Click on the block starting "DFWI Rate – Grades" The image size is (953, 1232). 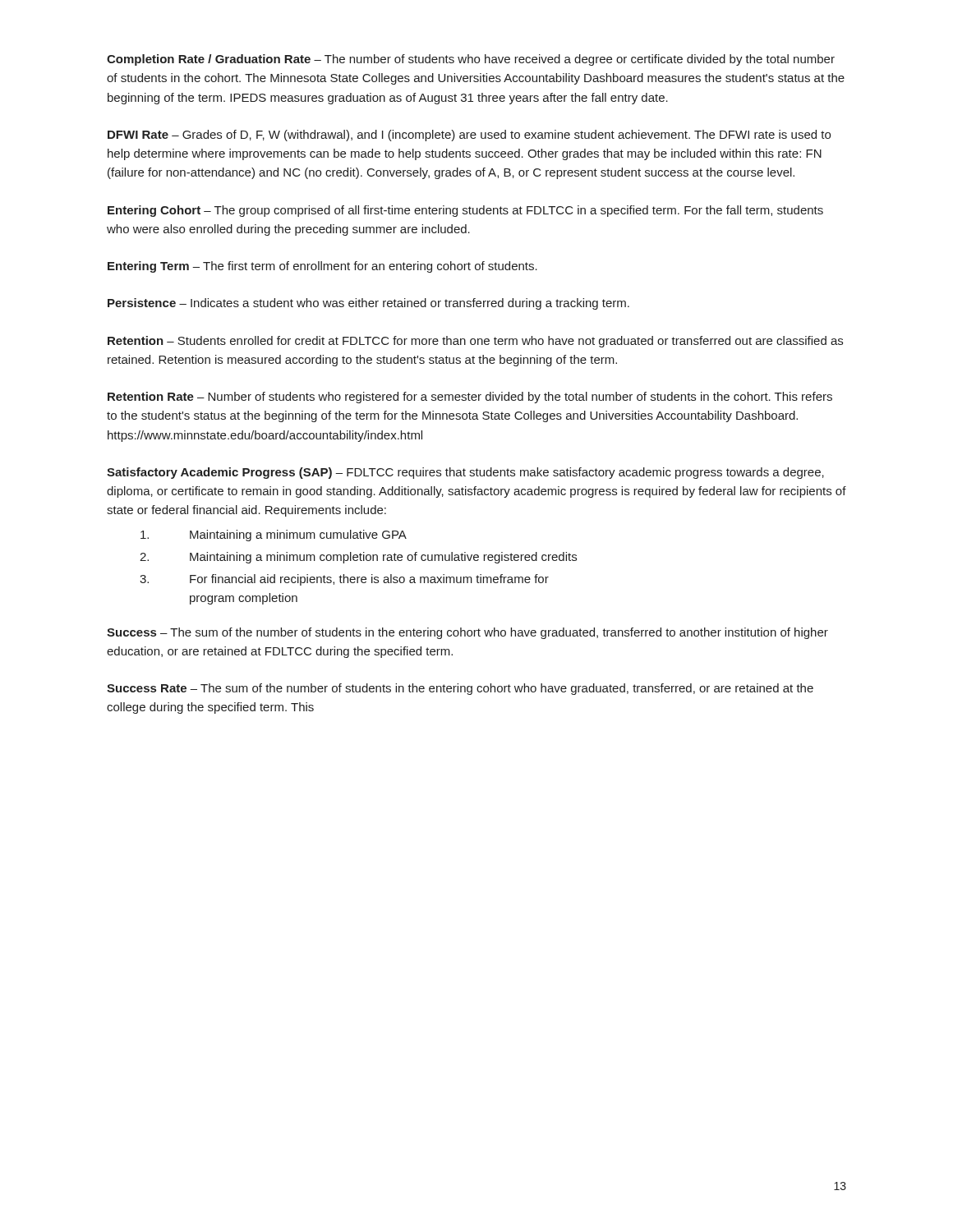click(x=476, y=153)
